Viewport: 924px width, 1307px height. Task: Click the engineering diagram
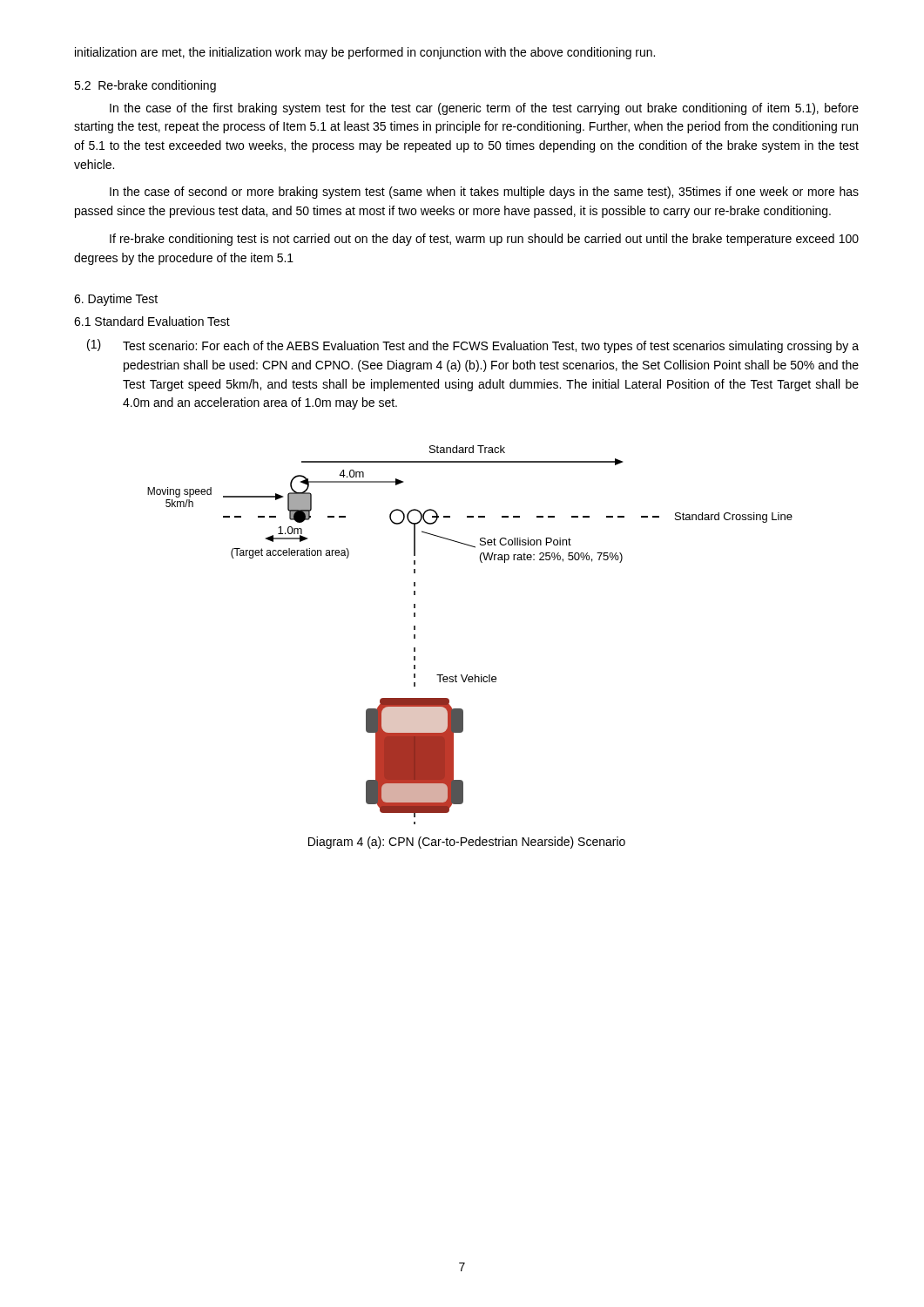point(466,630)
